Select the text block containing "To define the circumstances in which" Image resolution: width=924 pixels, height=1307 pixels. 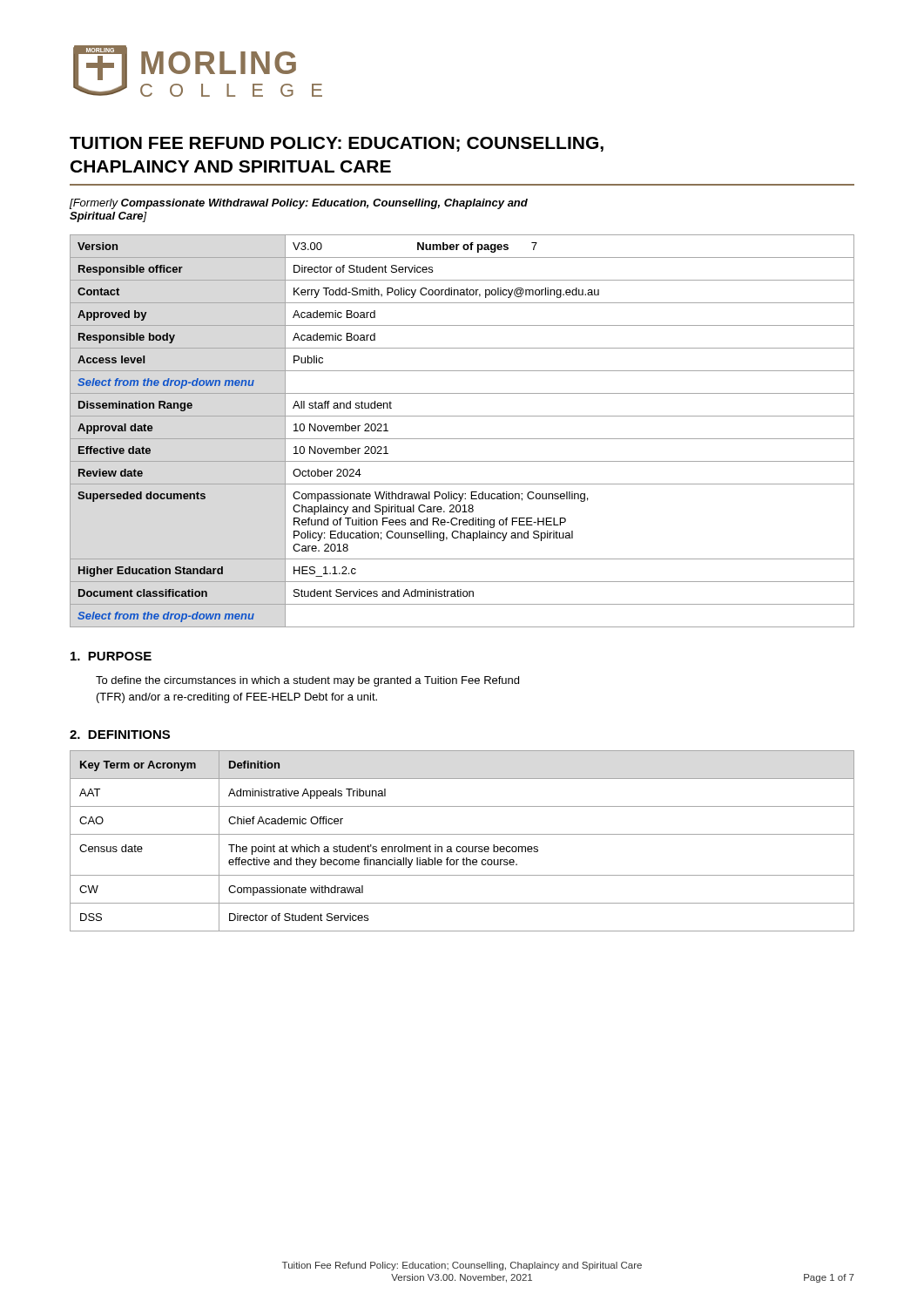point(308,688)
